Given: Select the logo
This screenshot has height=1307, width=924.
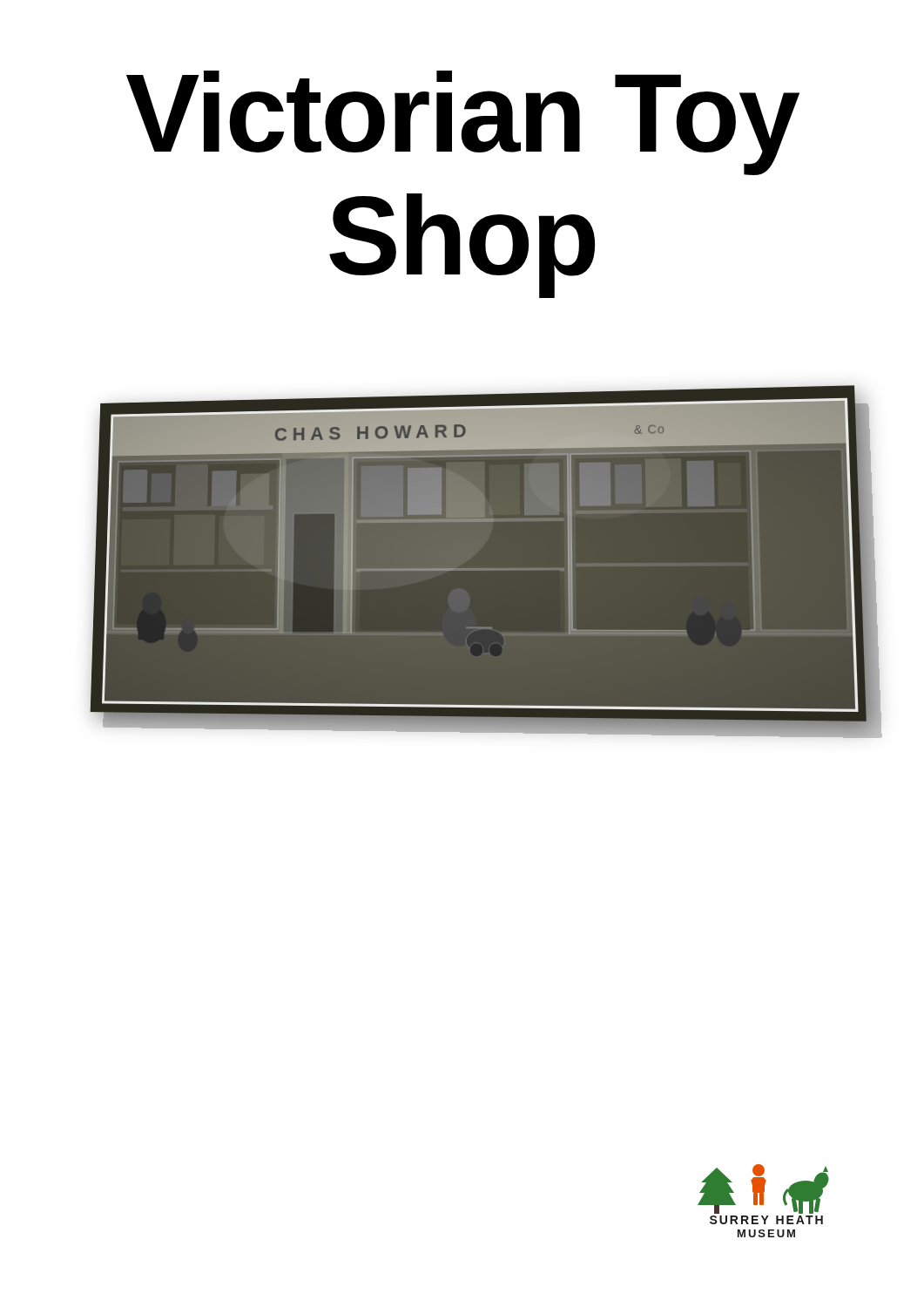Looking at the screenshot, I should (x=767, y=1198).
